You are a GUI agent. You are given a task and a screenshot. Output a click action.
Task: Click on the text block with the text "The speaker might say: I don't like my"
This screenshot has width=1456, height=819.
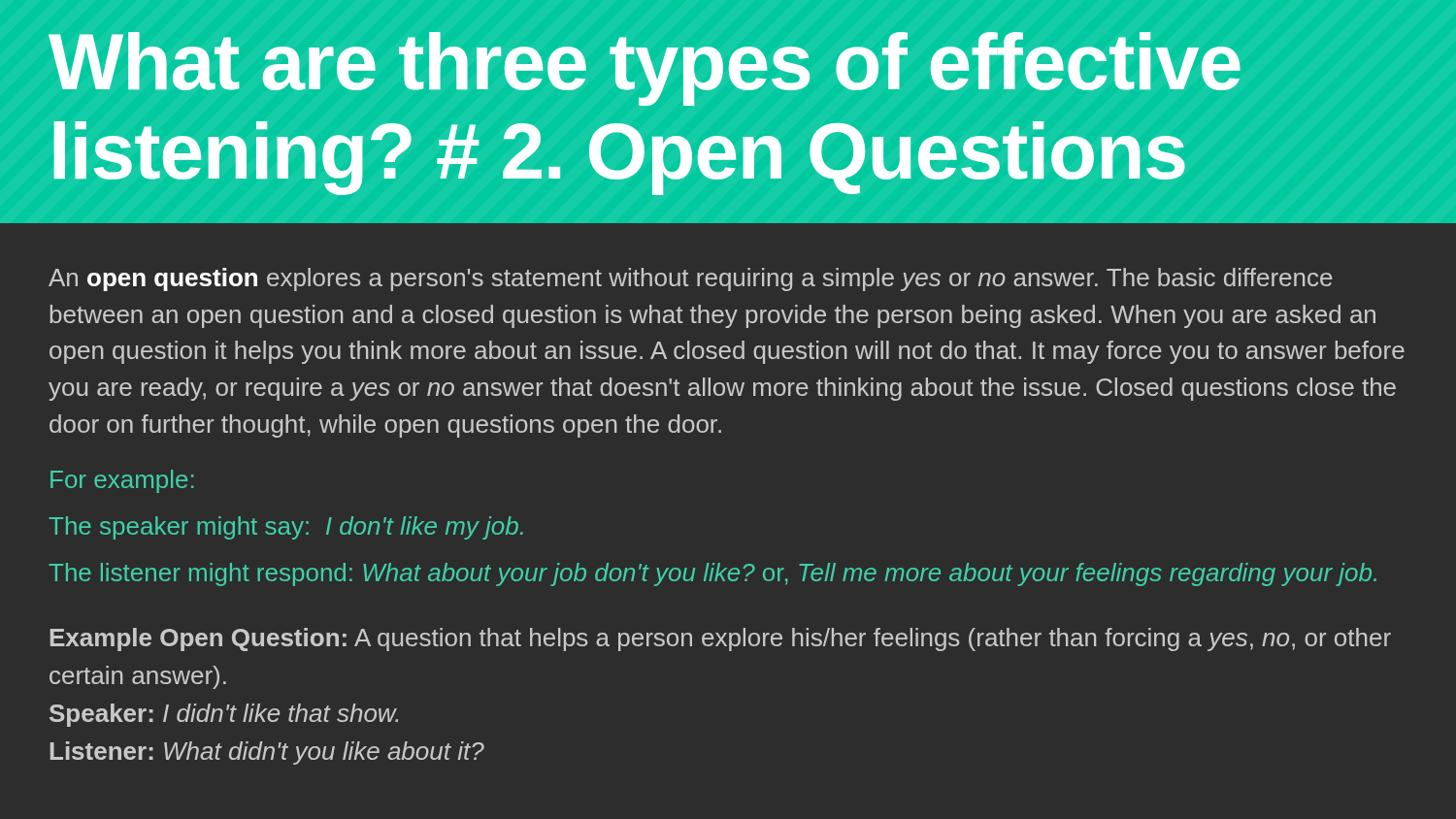(287, 526)
